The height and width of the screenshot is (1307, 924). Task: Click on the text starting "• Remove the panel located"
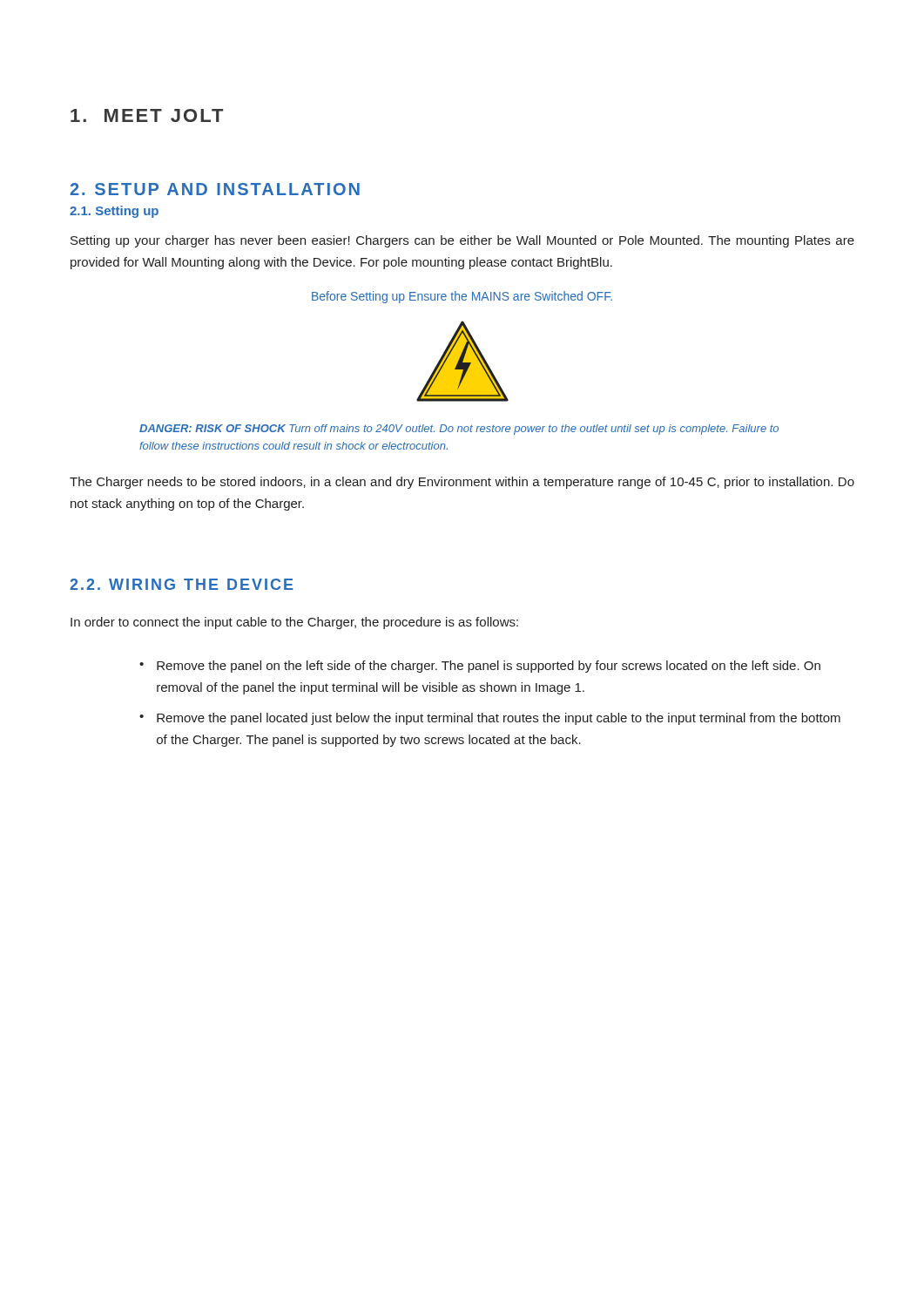click(x=497, y=729)
